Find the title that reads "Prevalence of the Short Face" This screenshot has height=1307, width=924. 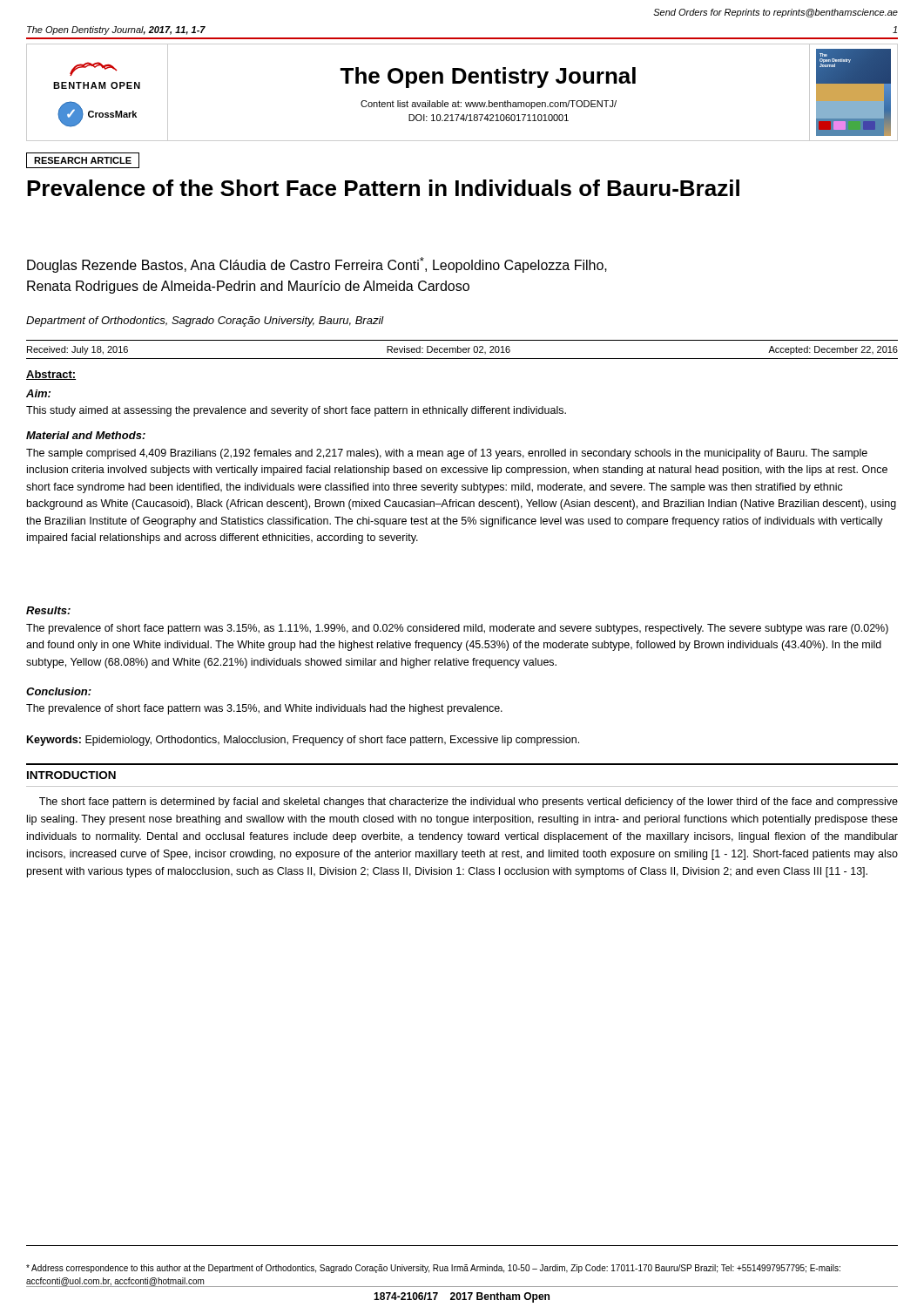[x=383, y=188]
